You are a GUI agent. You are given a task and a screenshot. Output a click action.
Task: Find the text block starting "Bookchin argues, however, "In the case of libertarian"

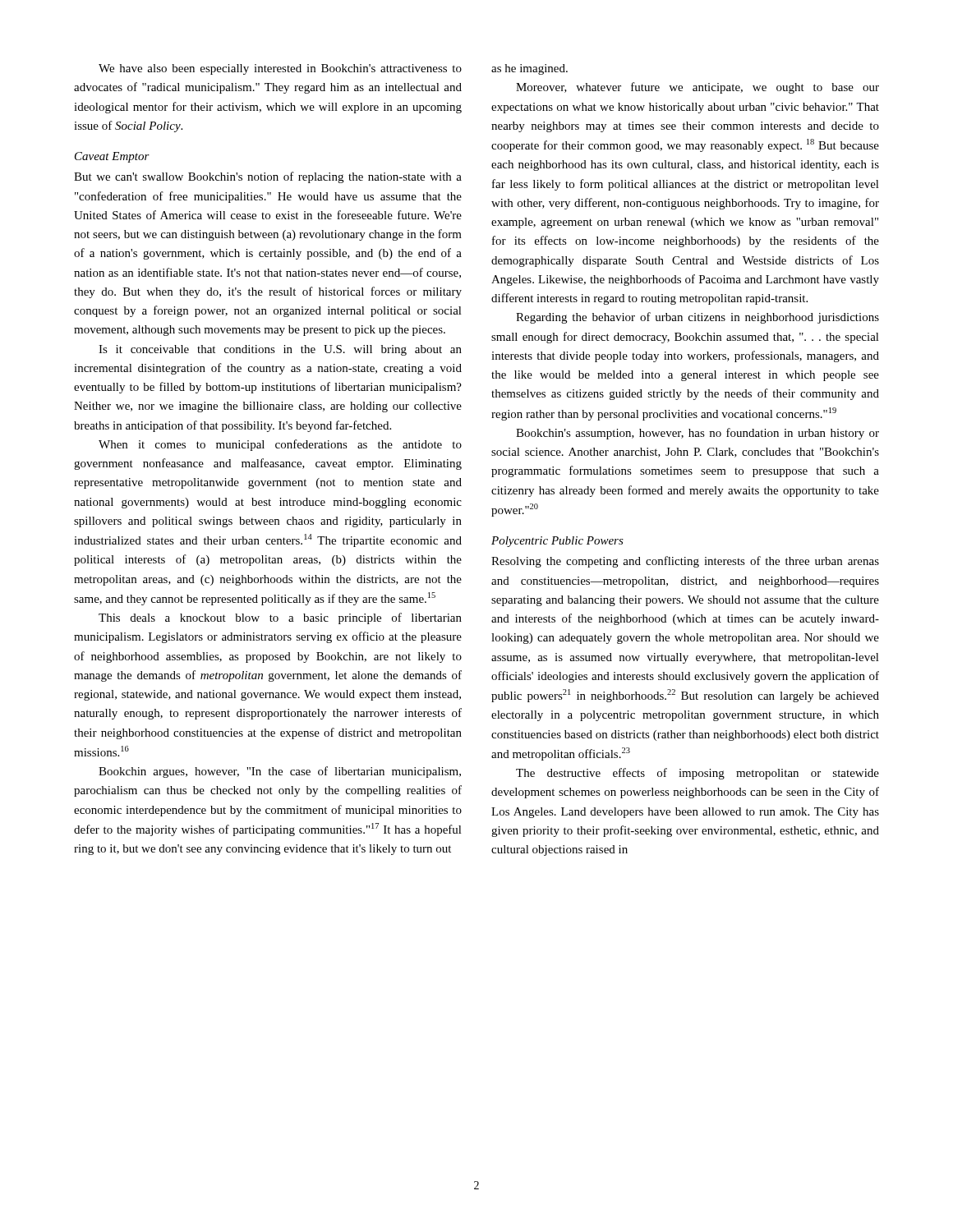[268, 810]
